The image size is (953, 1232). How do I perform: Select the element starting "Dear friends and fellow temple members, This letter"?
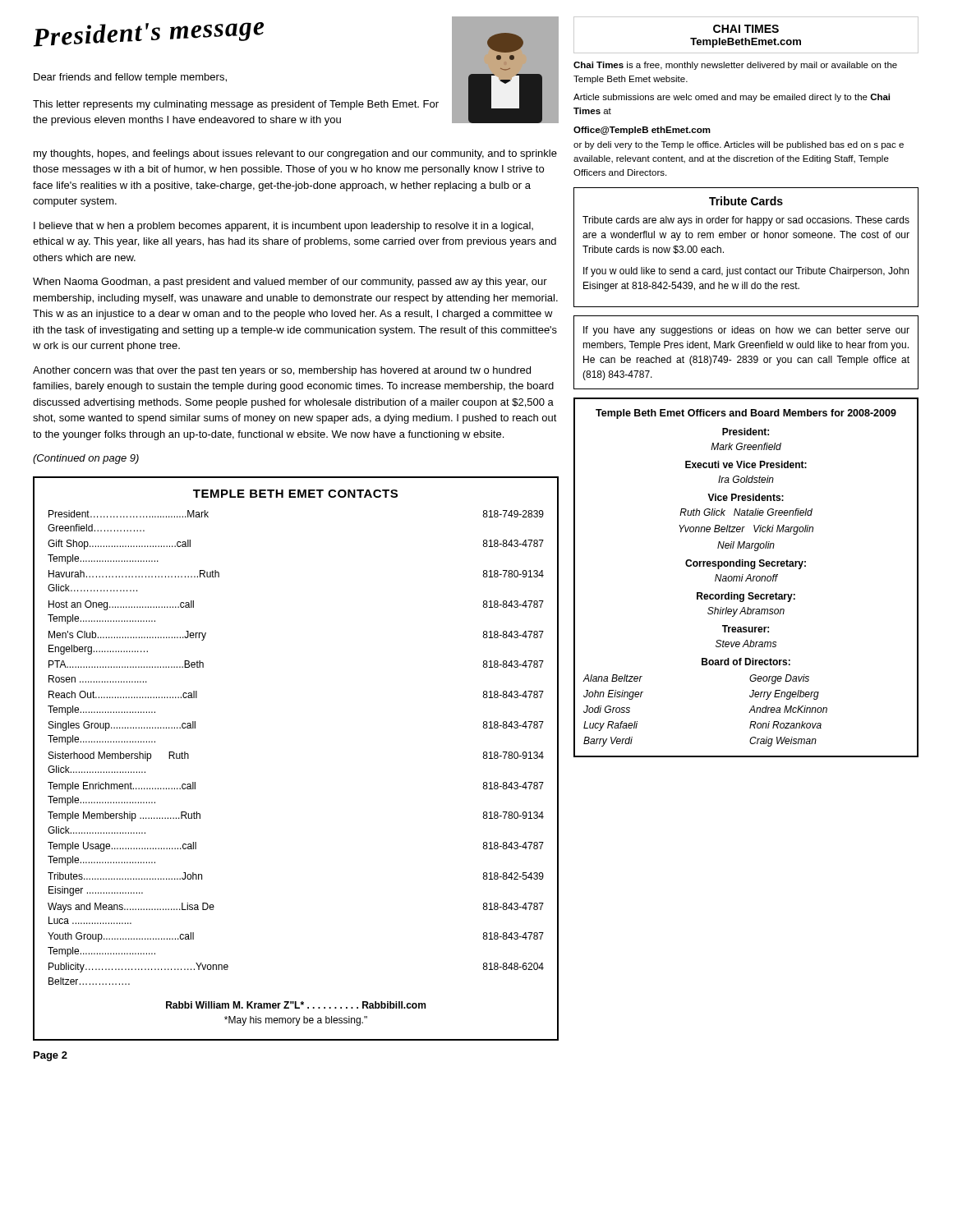tap(236, 98)
